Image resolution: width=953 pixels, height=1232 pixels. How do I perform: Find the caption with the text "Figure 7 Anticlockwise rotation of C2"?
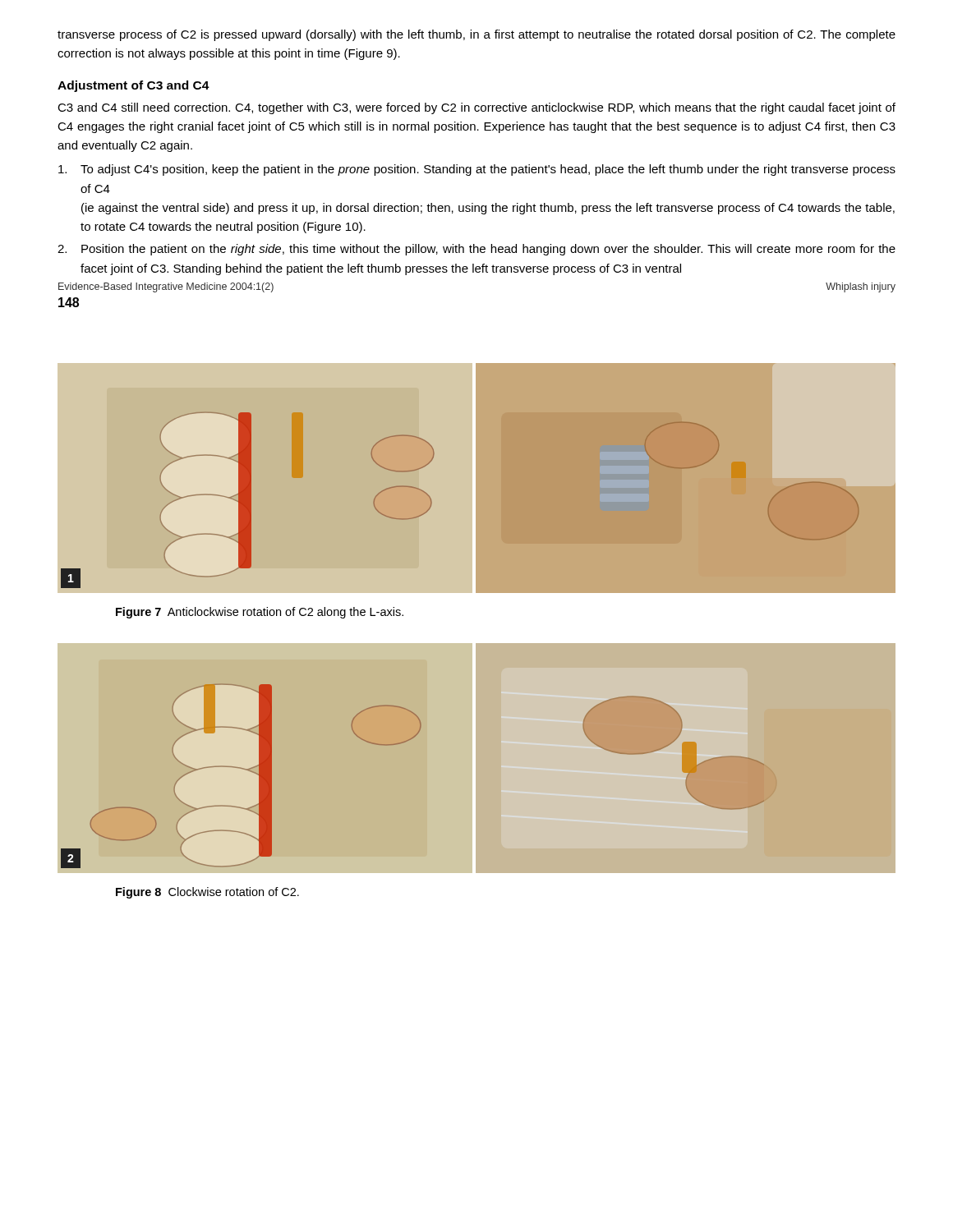[x=260, y=612]
